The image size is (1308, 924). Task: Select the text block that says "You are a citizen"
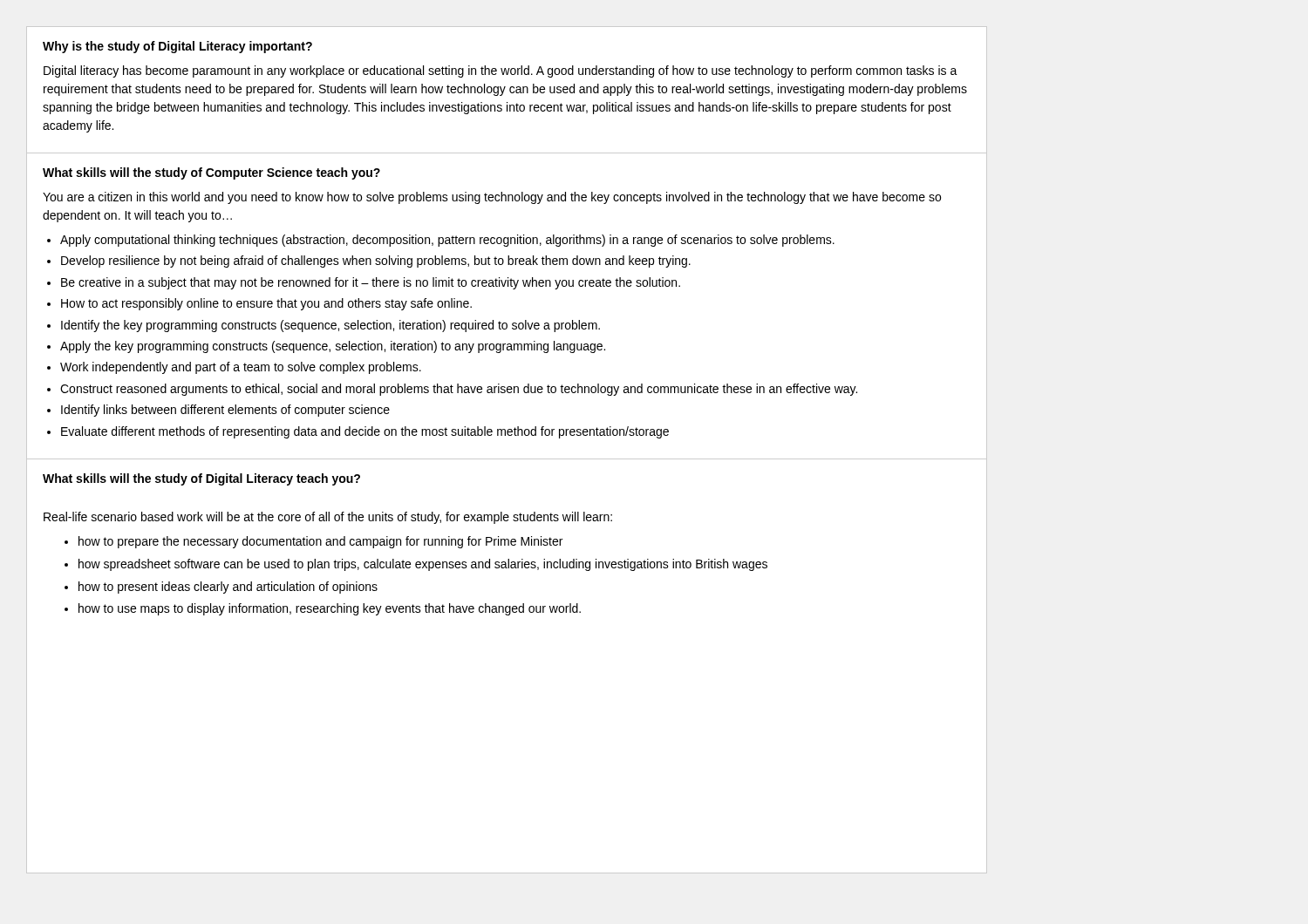492,206
